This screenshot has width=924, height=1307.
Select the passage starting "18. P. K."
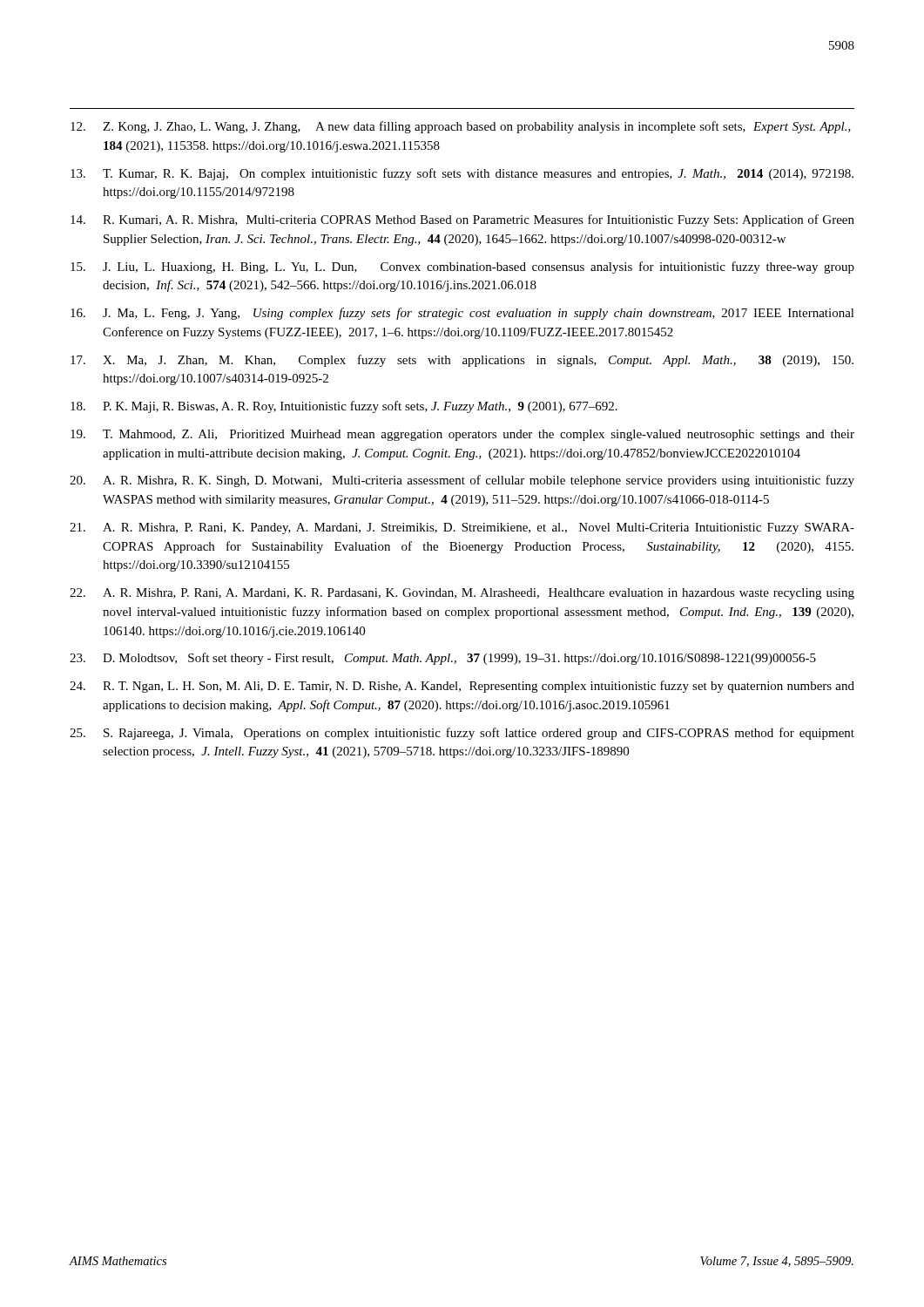[x=462, y=407]
